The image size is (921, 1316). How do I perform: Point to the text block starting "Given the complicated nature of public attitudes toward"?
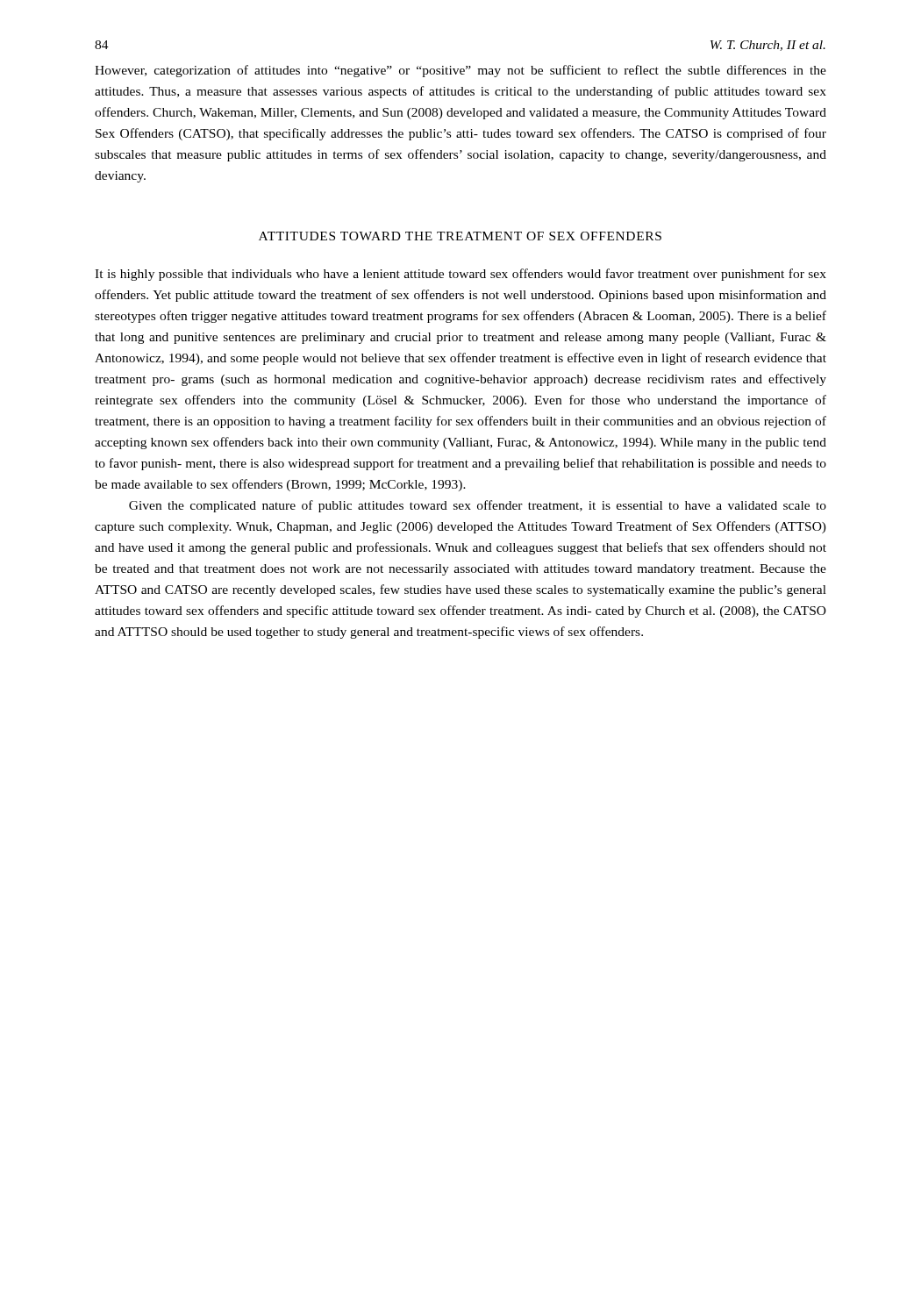point(460,568)
